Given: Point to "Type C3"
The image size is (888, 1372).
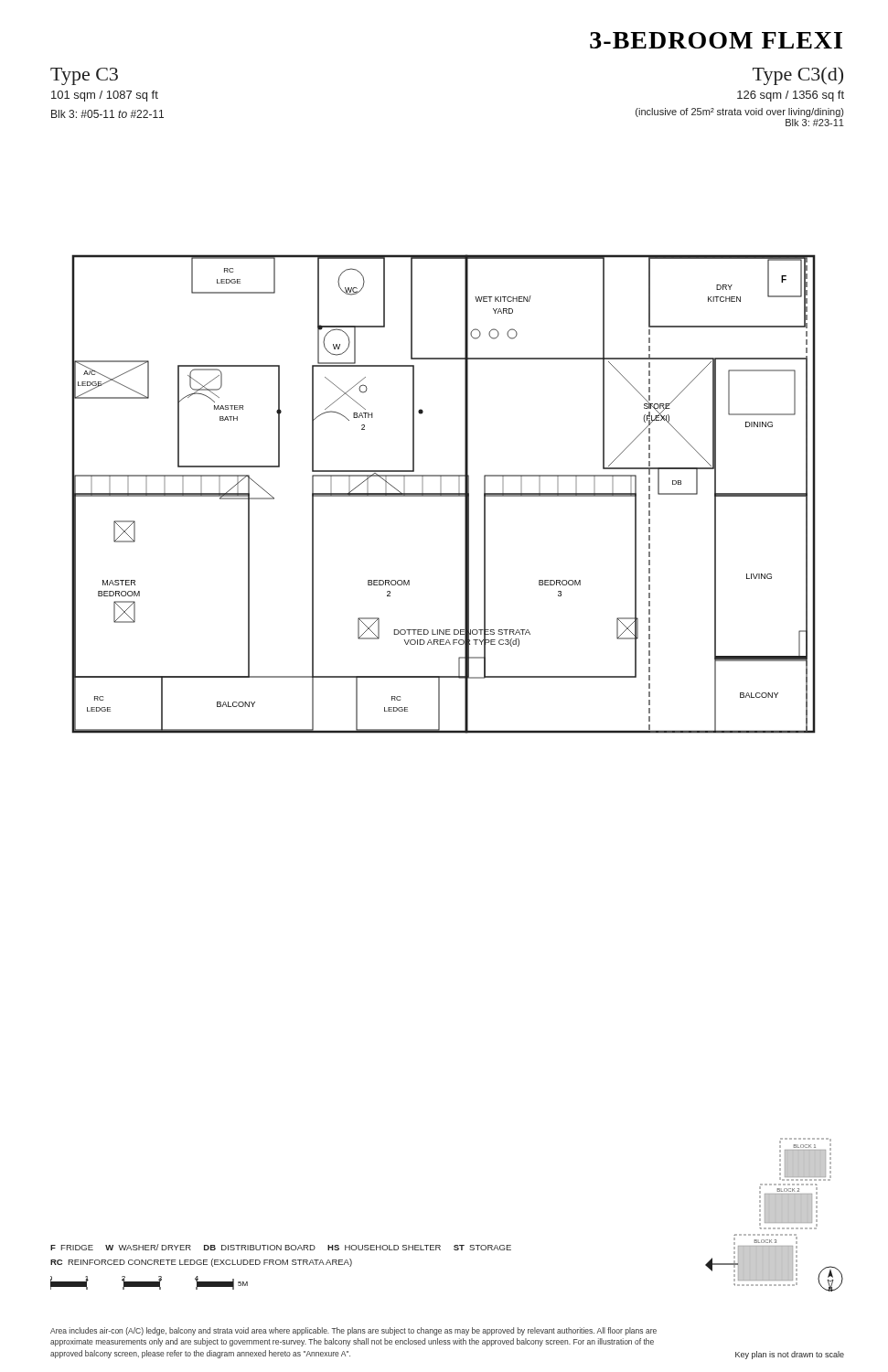Looking at the screenshot, I should coord(84,74).
